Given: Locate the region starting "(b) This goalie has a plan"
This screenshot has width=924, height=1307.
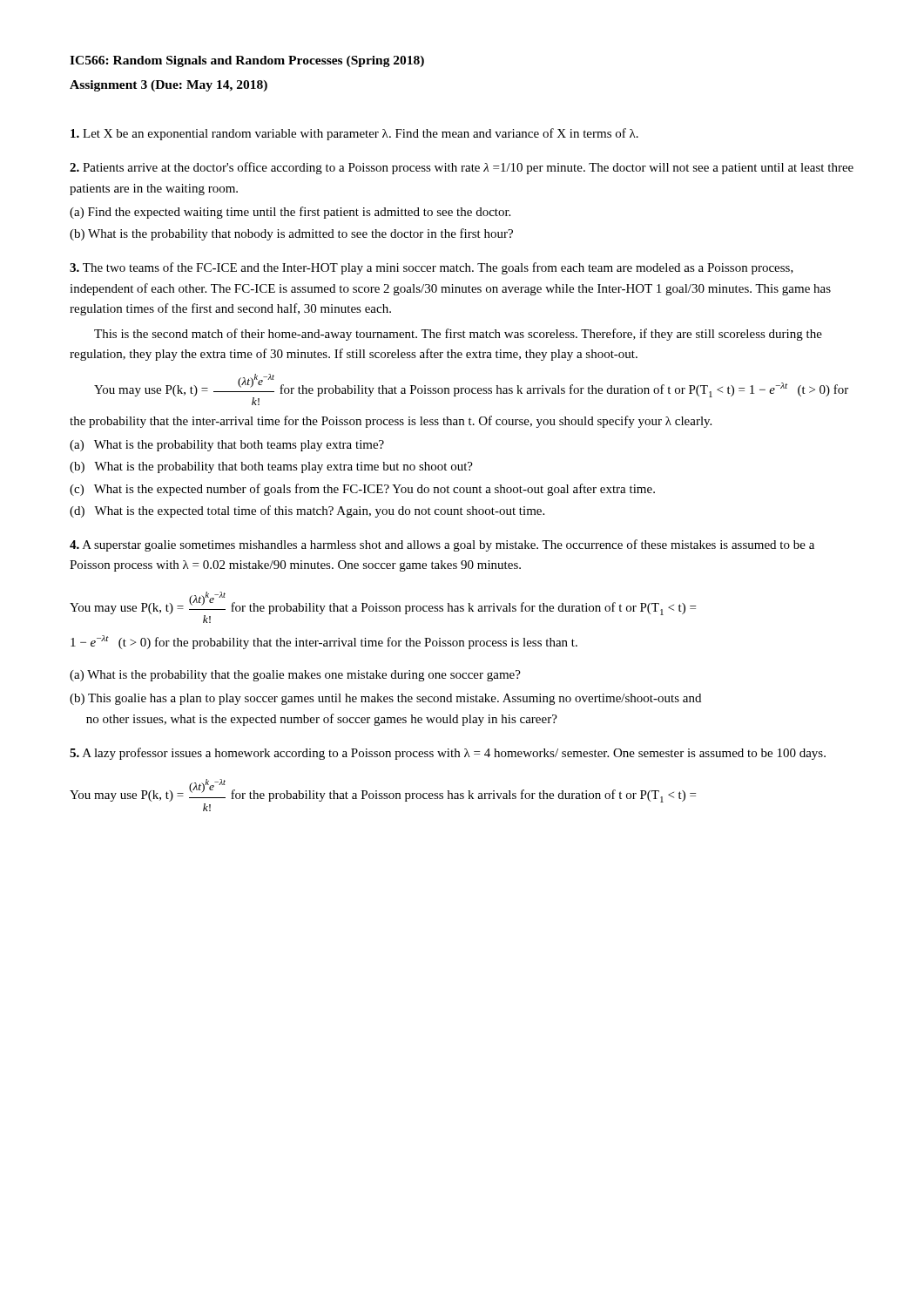Looking at the screenshot, I should point(386,708).
